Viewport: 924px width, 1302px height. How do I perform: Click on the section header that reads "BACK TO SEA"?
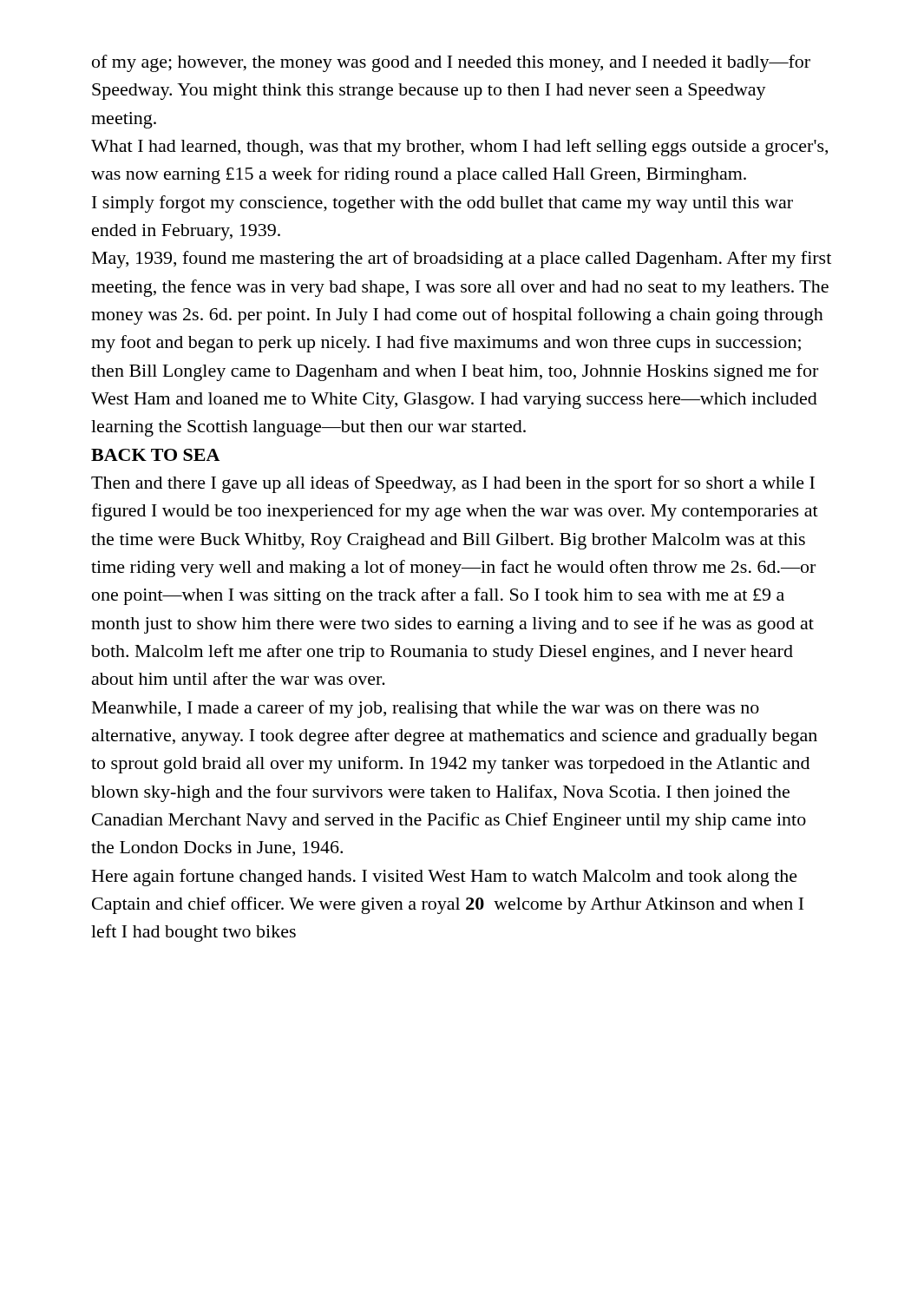pyautogui.click(x=155, y=455)
